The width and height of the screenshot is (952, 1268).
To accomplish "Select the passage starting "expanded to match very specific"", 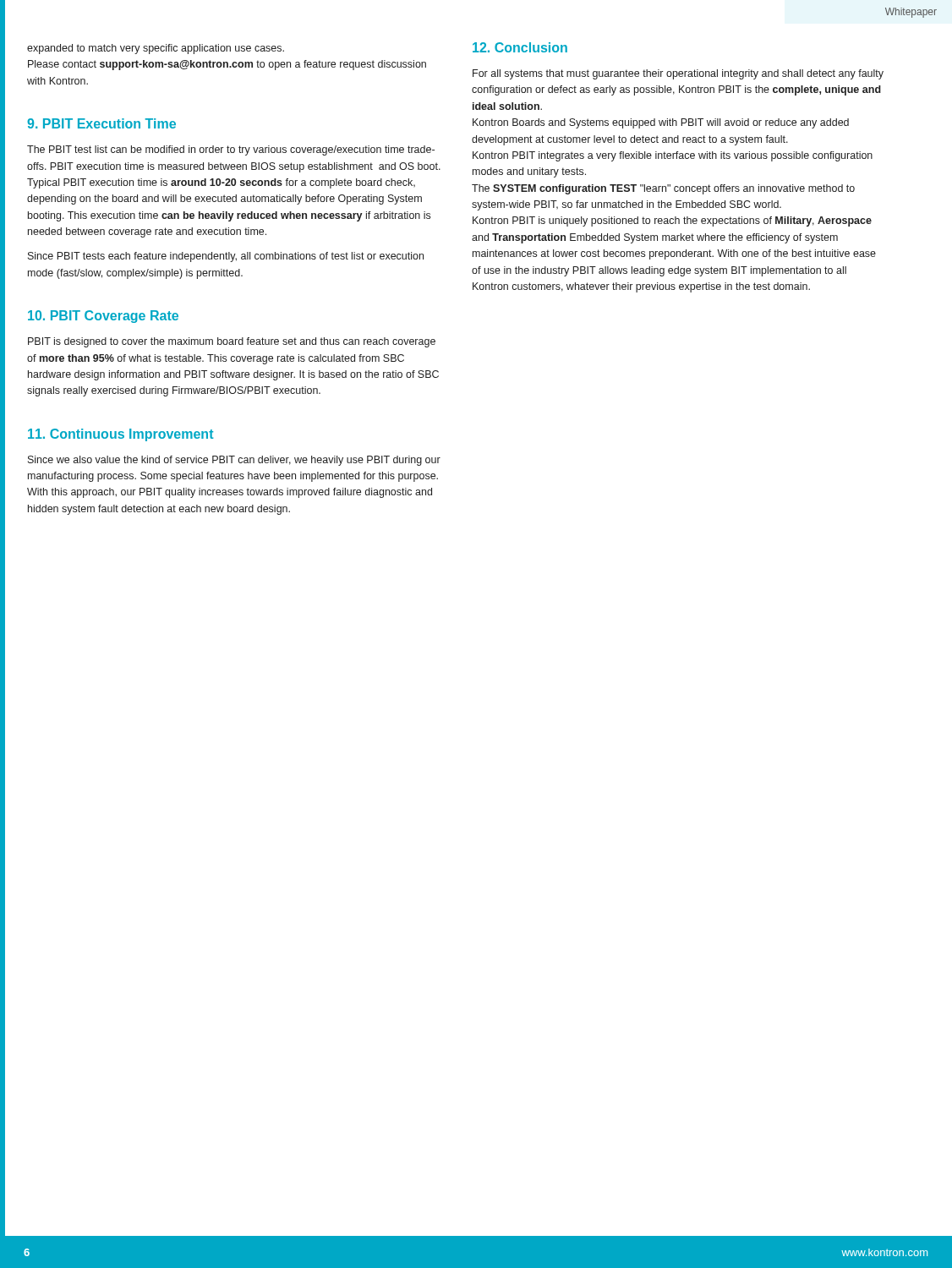I will click(x=227, y=65).
